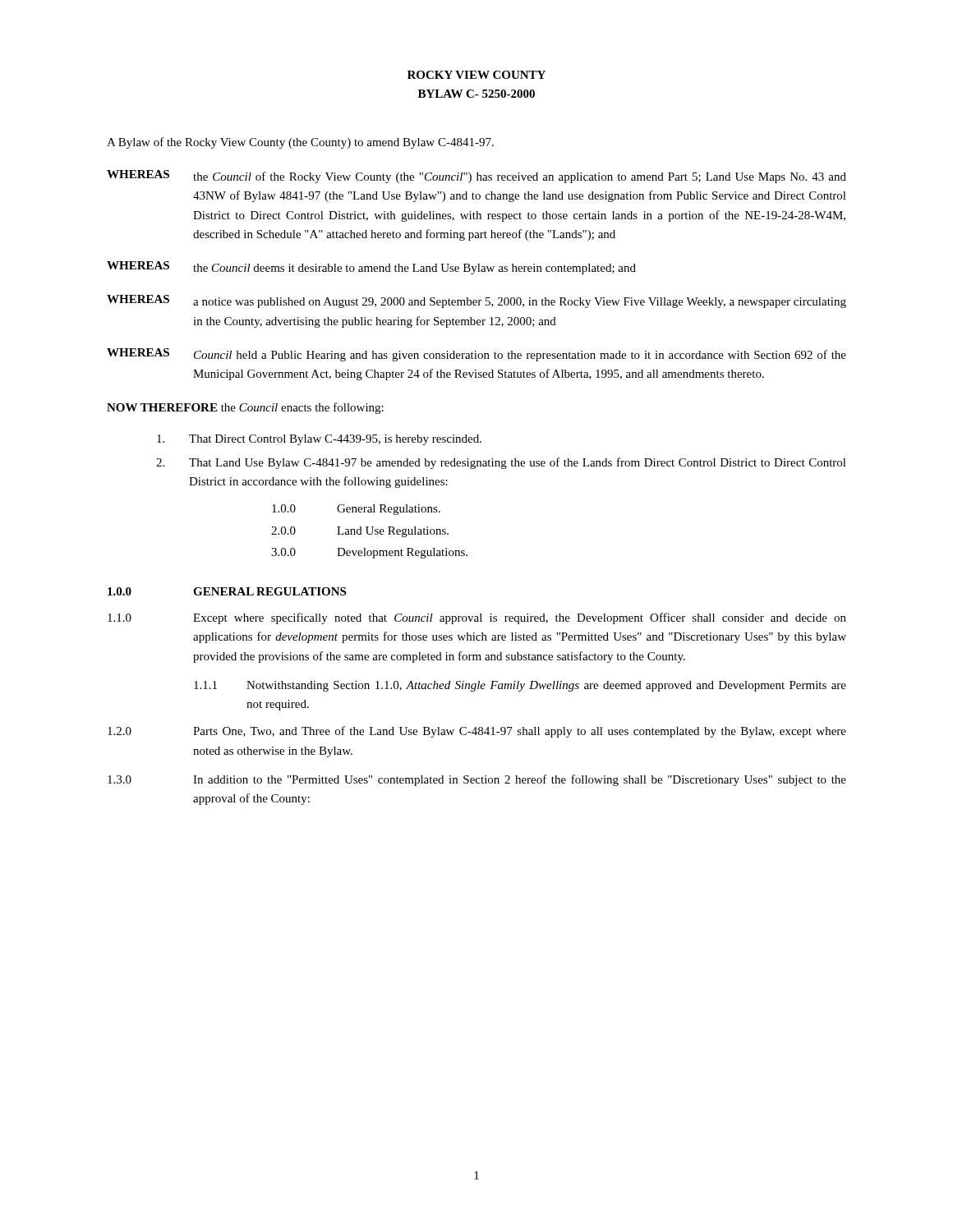Screen dimensions: 1232x953
Task: Click on the text block that reads "WHEREAS a notice was published on"
Action: tap(476, 312)
